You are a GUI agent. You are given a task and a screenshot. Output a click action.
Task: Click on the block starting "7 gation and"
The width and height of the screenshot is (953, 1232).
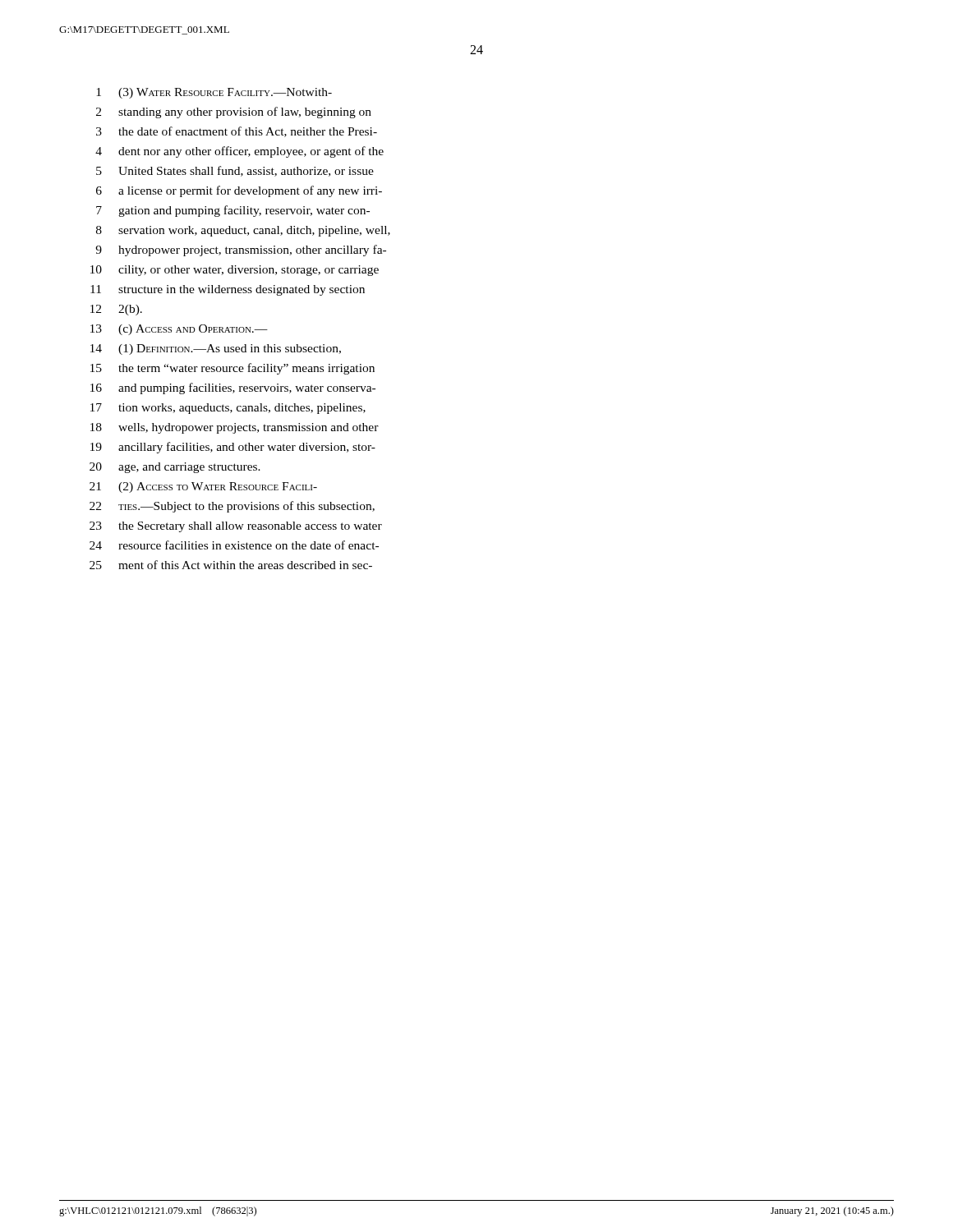click(233, 211)
